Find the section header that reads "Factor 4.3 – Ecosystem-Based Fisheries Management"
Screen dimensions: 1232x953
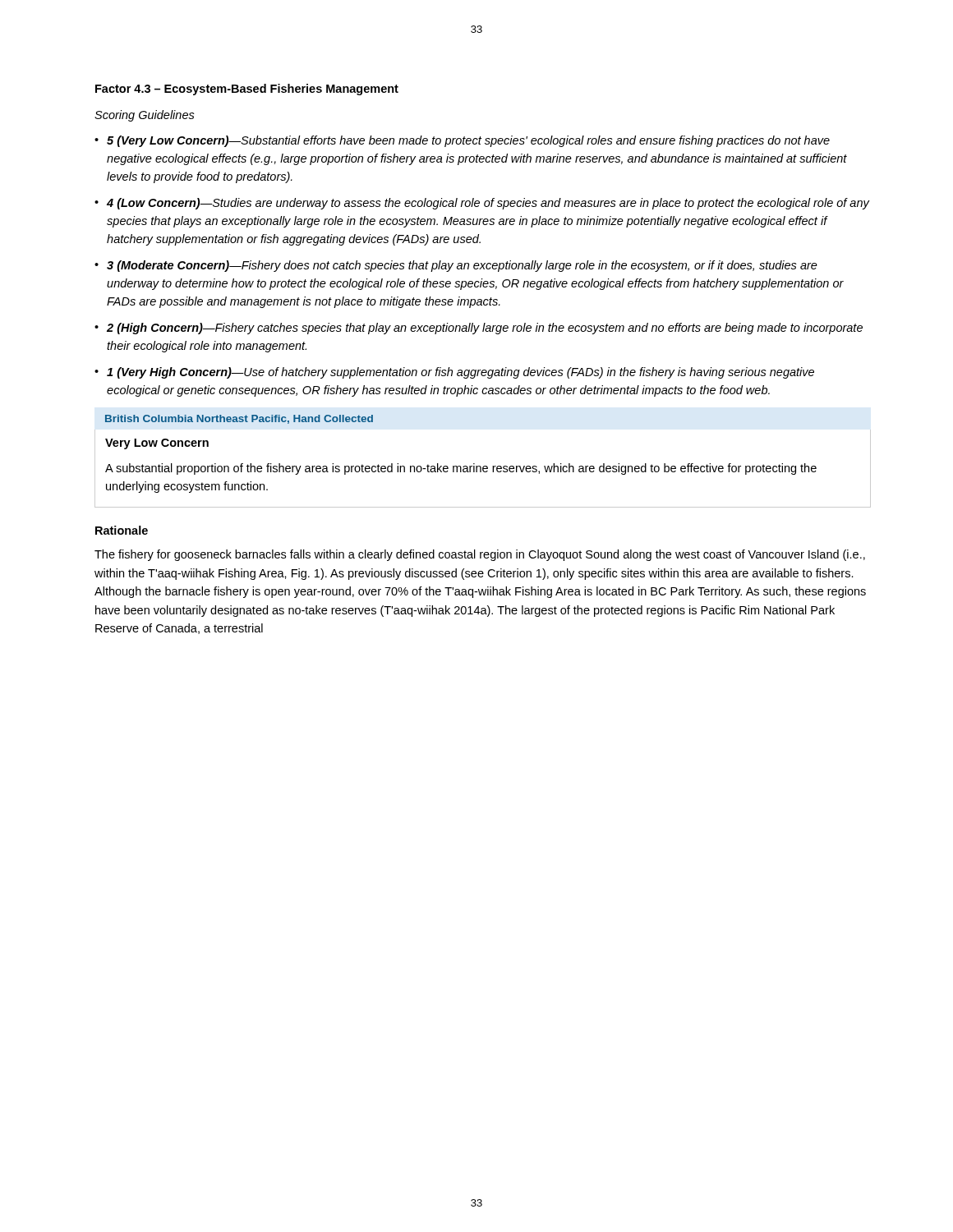(246, 89)
